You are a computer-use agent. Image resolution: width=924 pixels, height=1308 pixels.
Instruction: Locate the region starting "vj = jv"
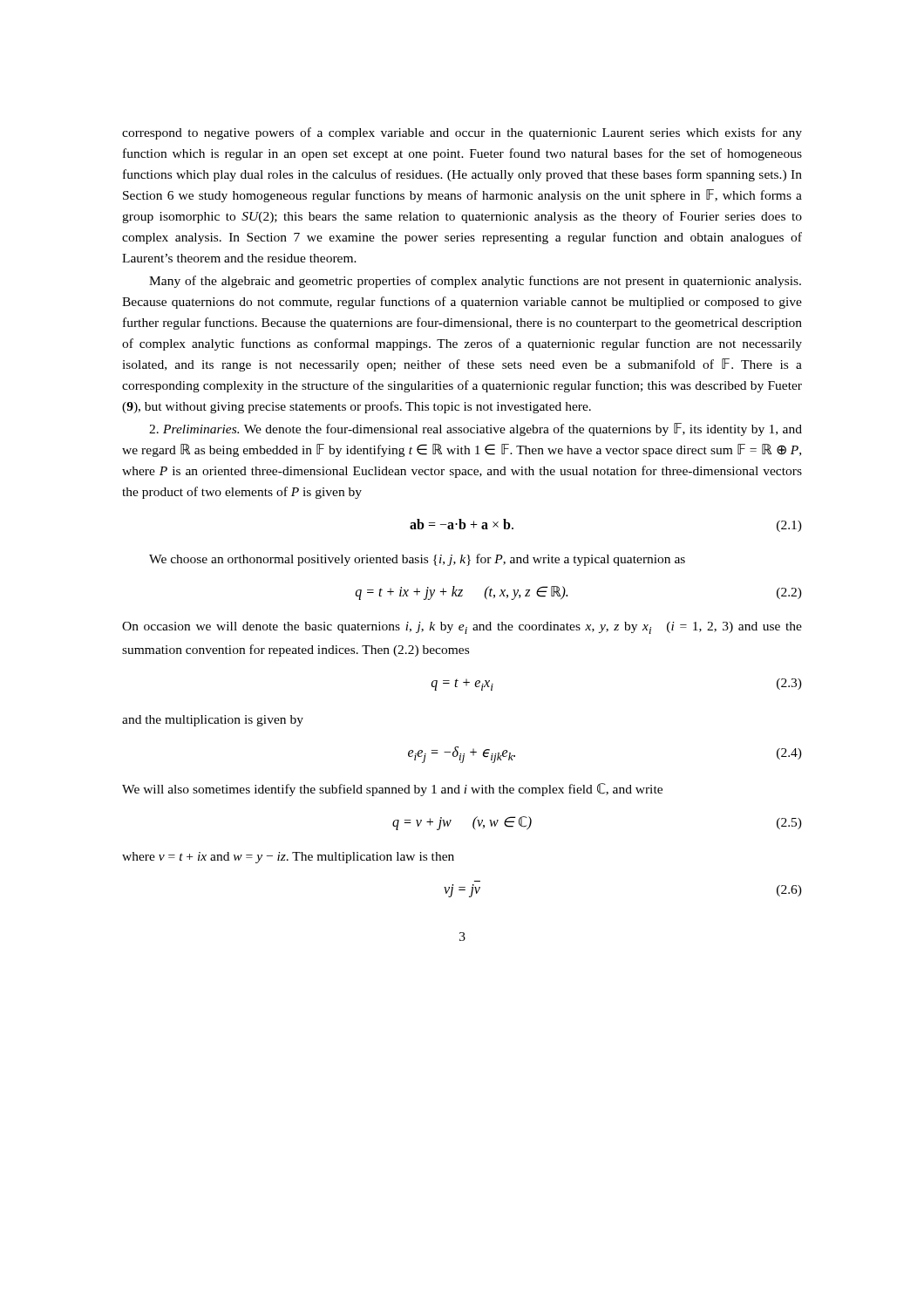[x=476, y=891]
